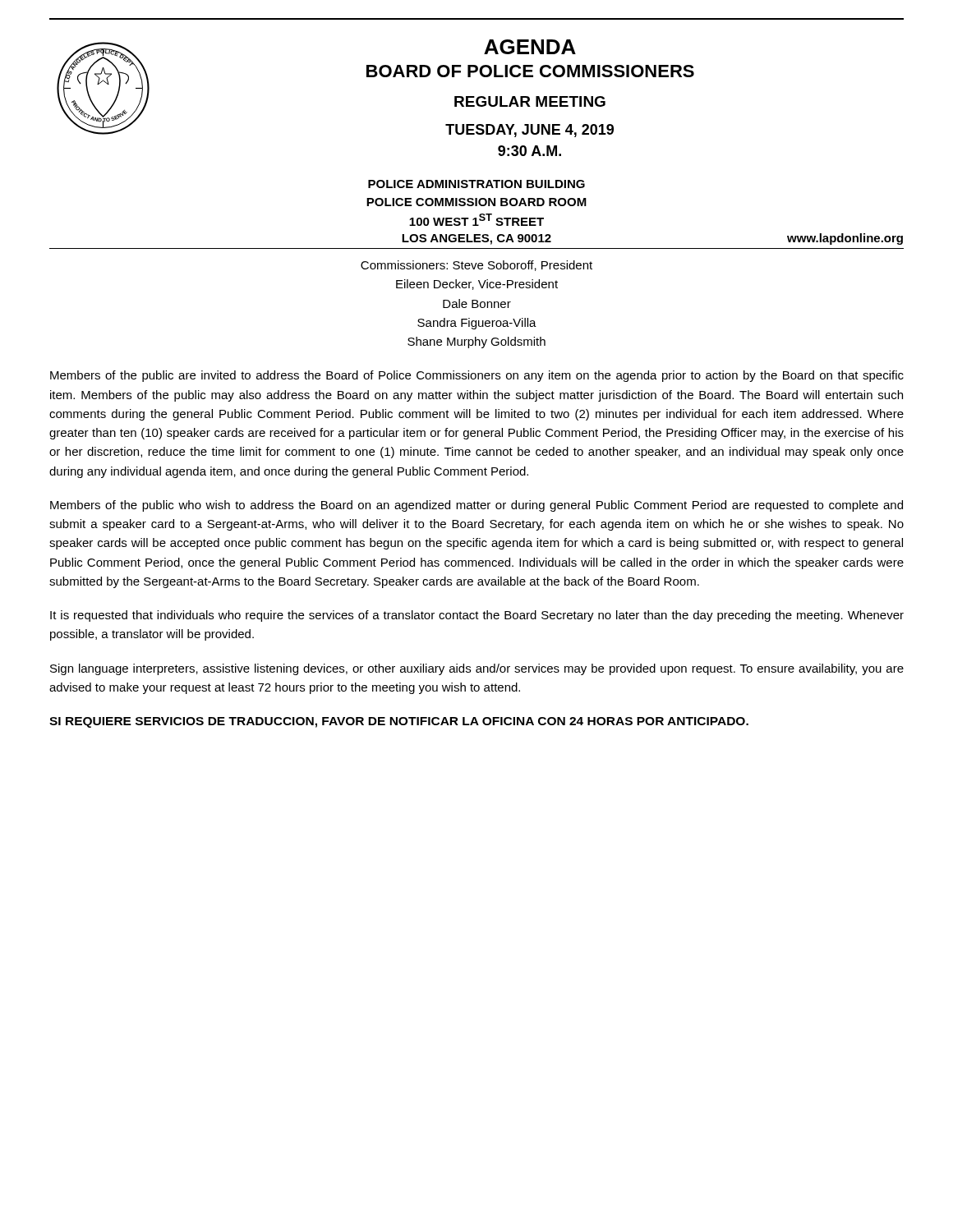Find the text block containing "Commissioners: Steve Soboroff, President Eileen Decker,"

(x=476, y=303)
